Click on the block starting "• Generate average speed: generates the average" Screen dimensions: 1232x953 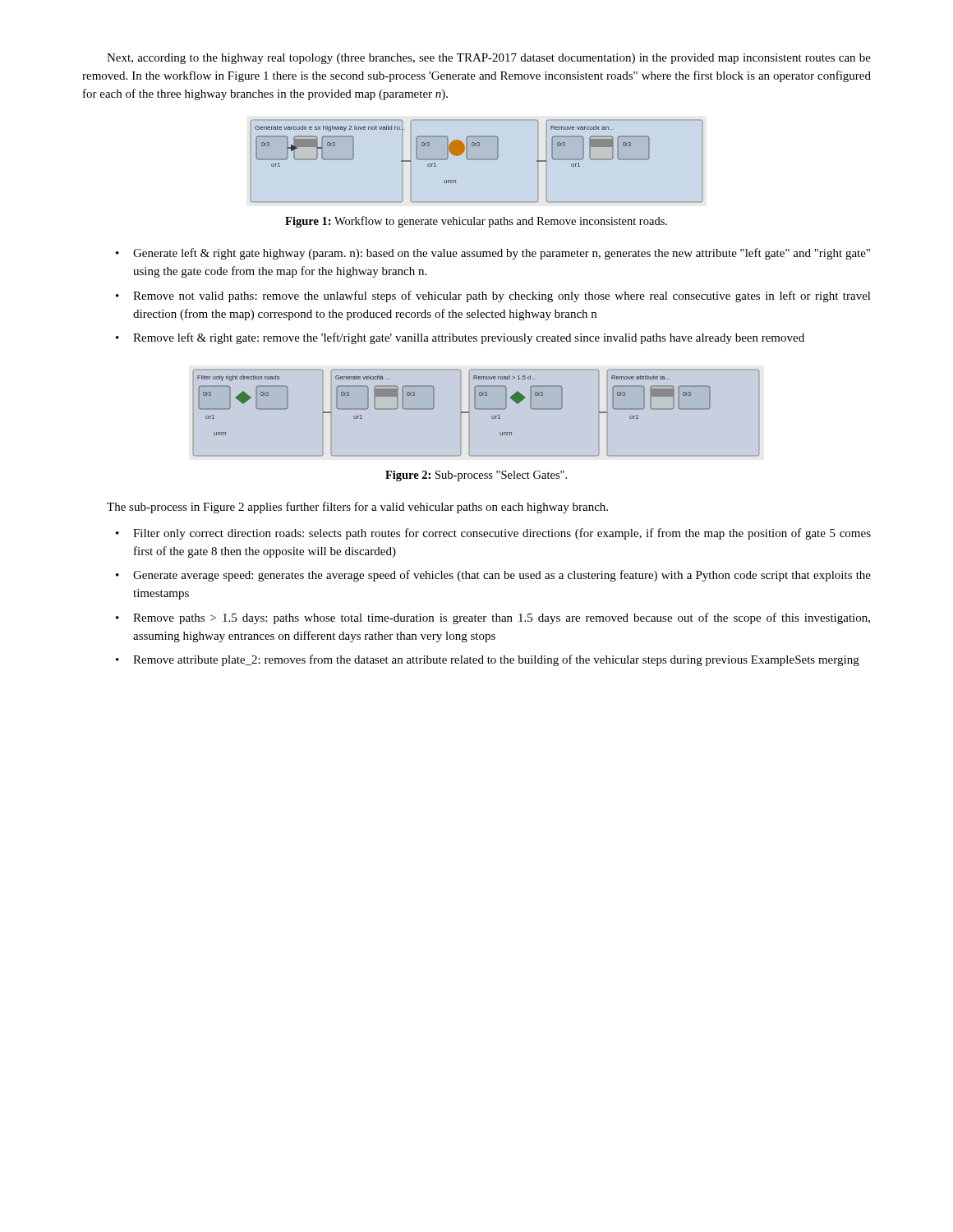tap(493, 585)
